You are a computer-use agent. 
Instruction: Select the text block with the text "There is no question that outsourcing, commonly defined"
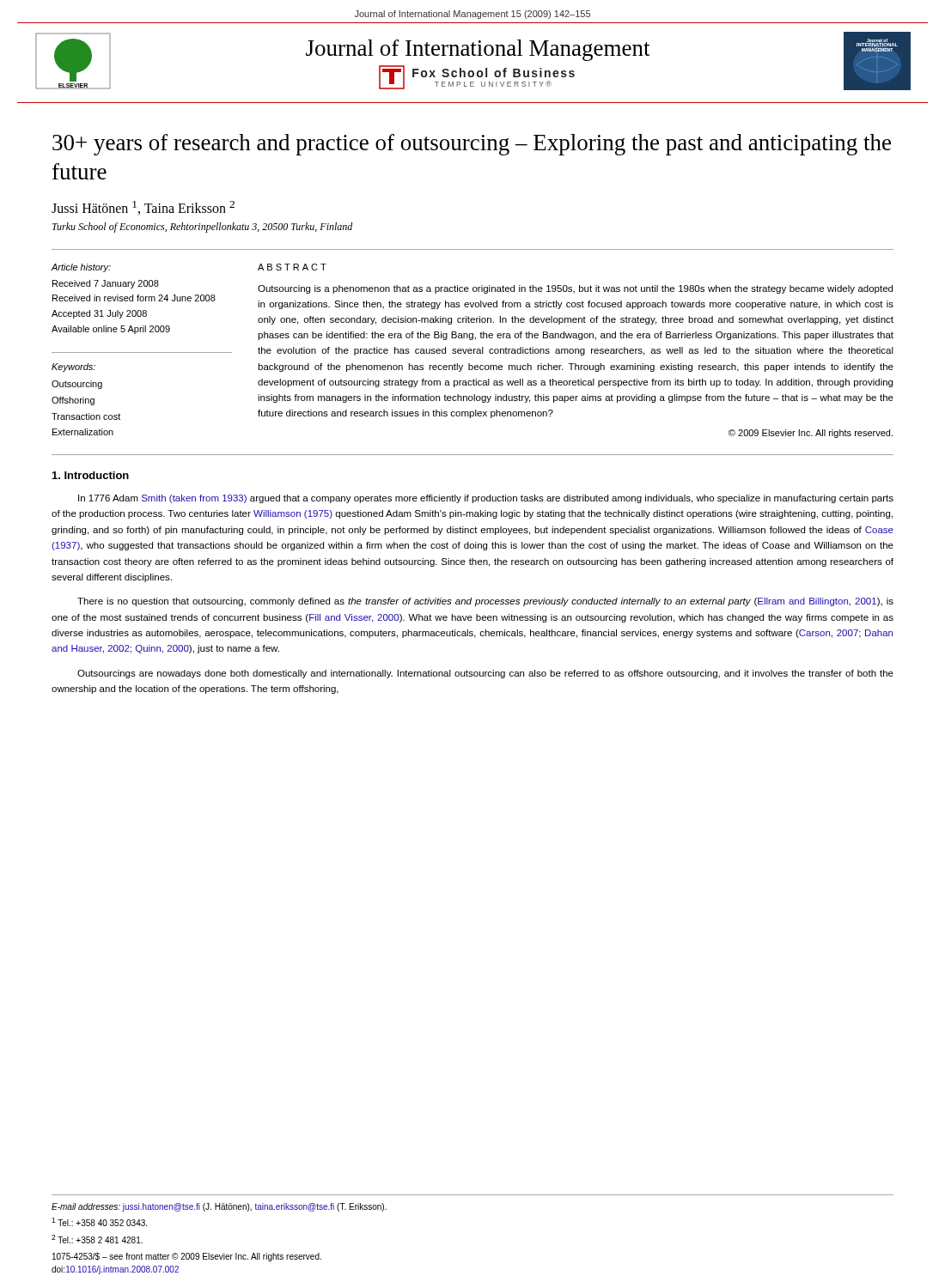click(472, 625)
